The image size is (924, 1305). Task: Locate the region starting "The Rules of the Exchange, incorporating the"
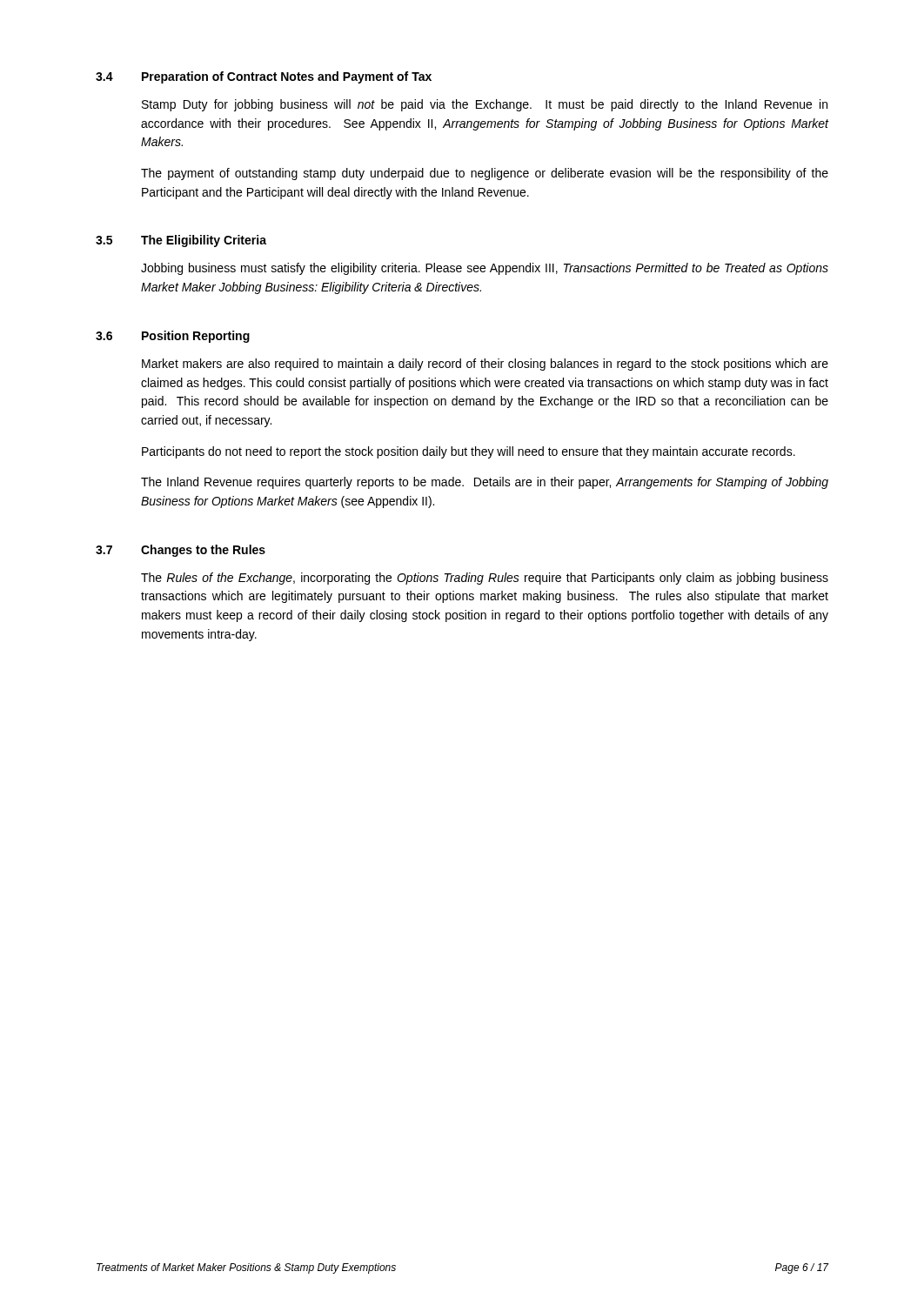(485, 606)
